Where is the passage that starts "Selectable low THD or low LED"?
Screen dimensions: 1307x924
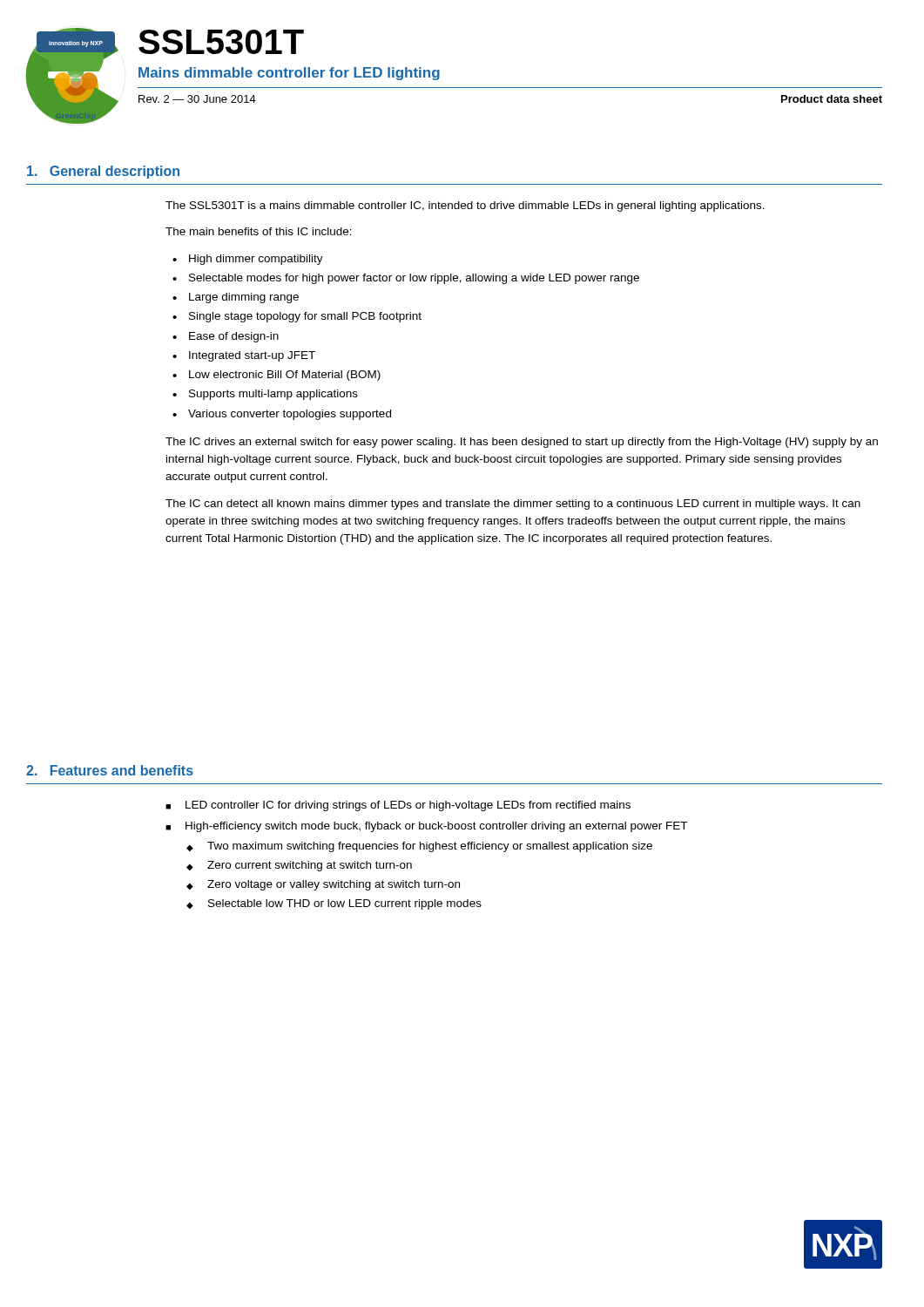click(344, 903)
